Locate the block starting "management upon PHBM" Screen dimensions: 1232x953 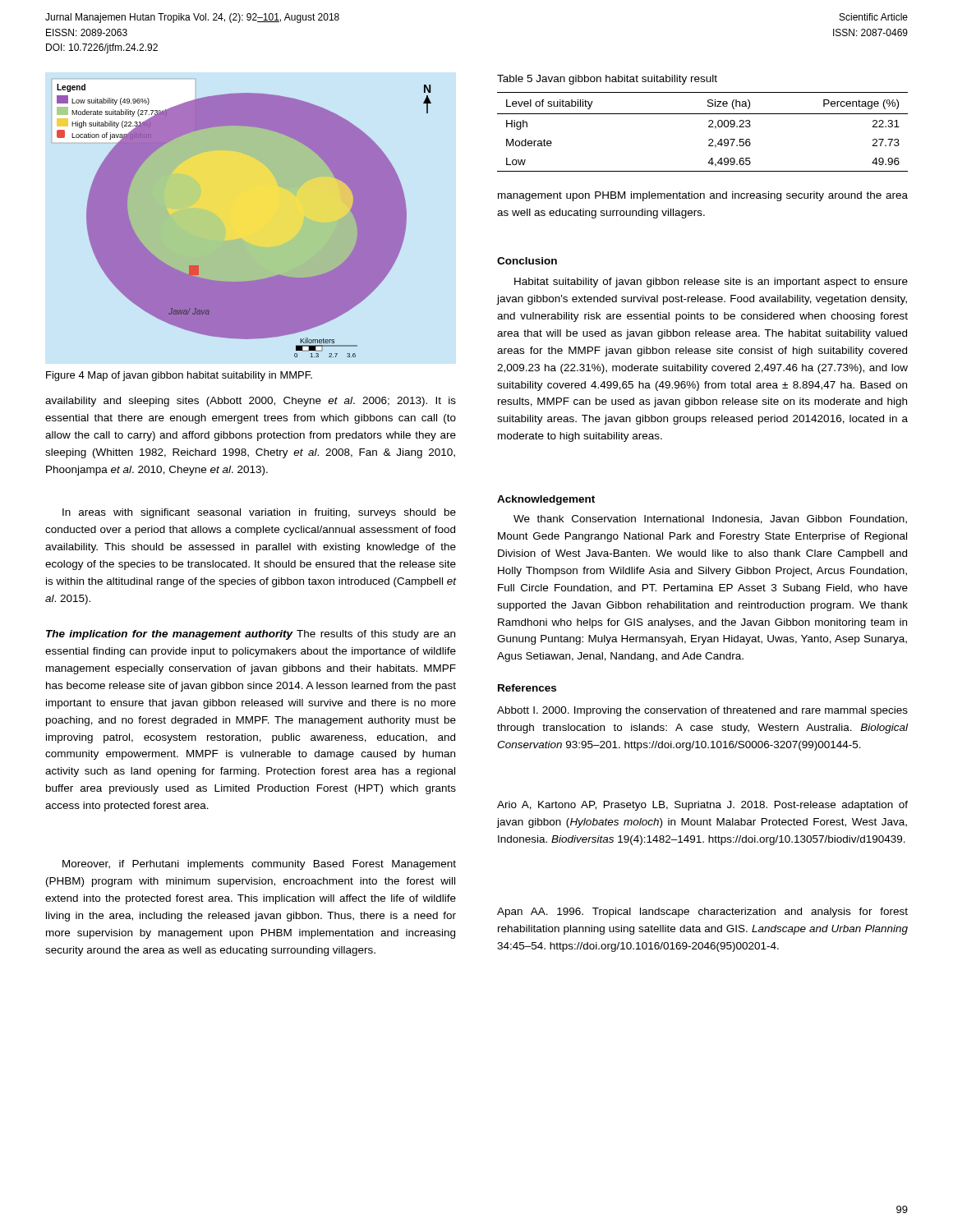(x=702, y=204)
